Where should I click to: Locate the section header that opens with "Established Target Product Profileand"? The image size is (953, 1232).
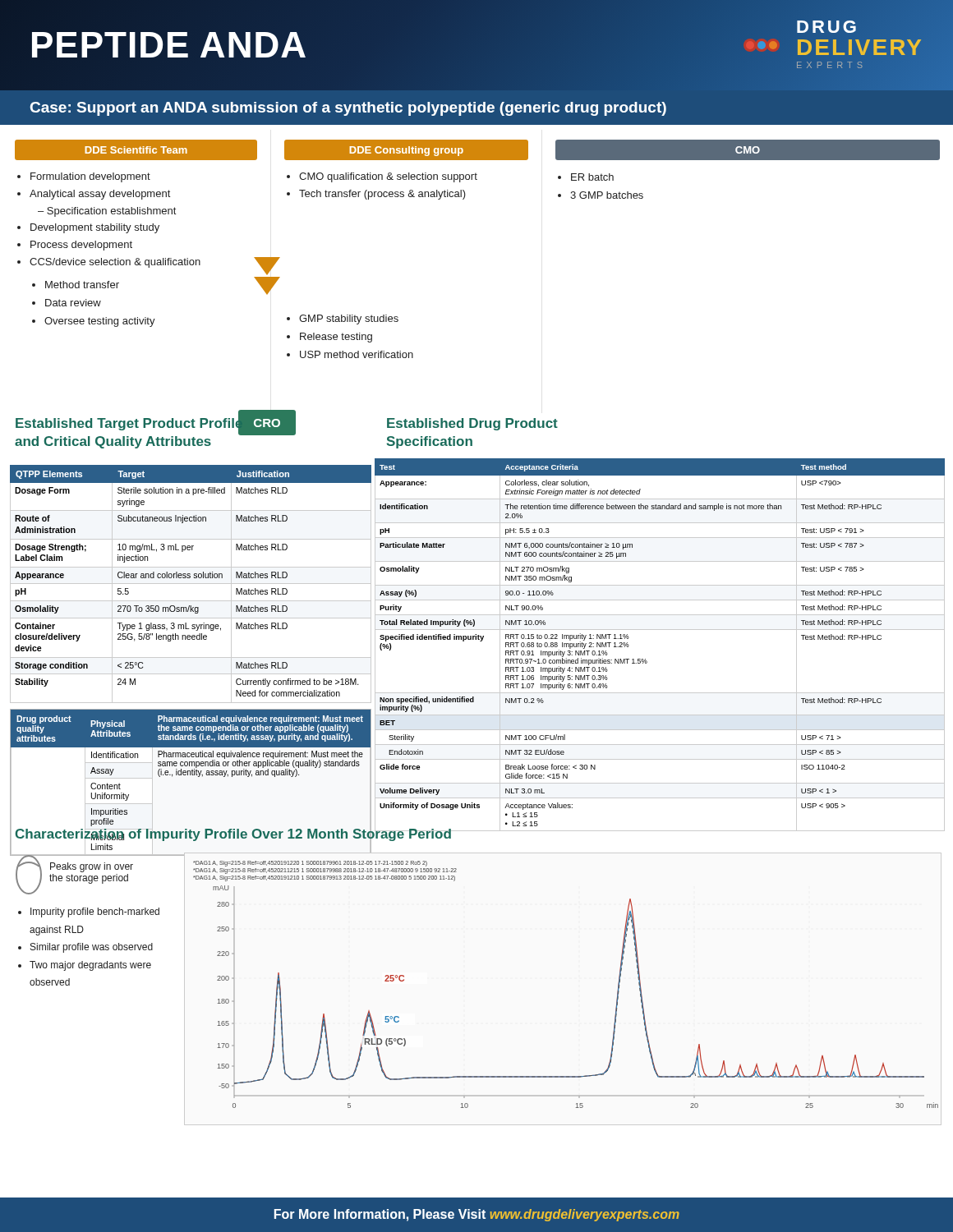[x=129, y=432]
